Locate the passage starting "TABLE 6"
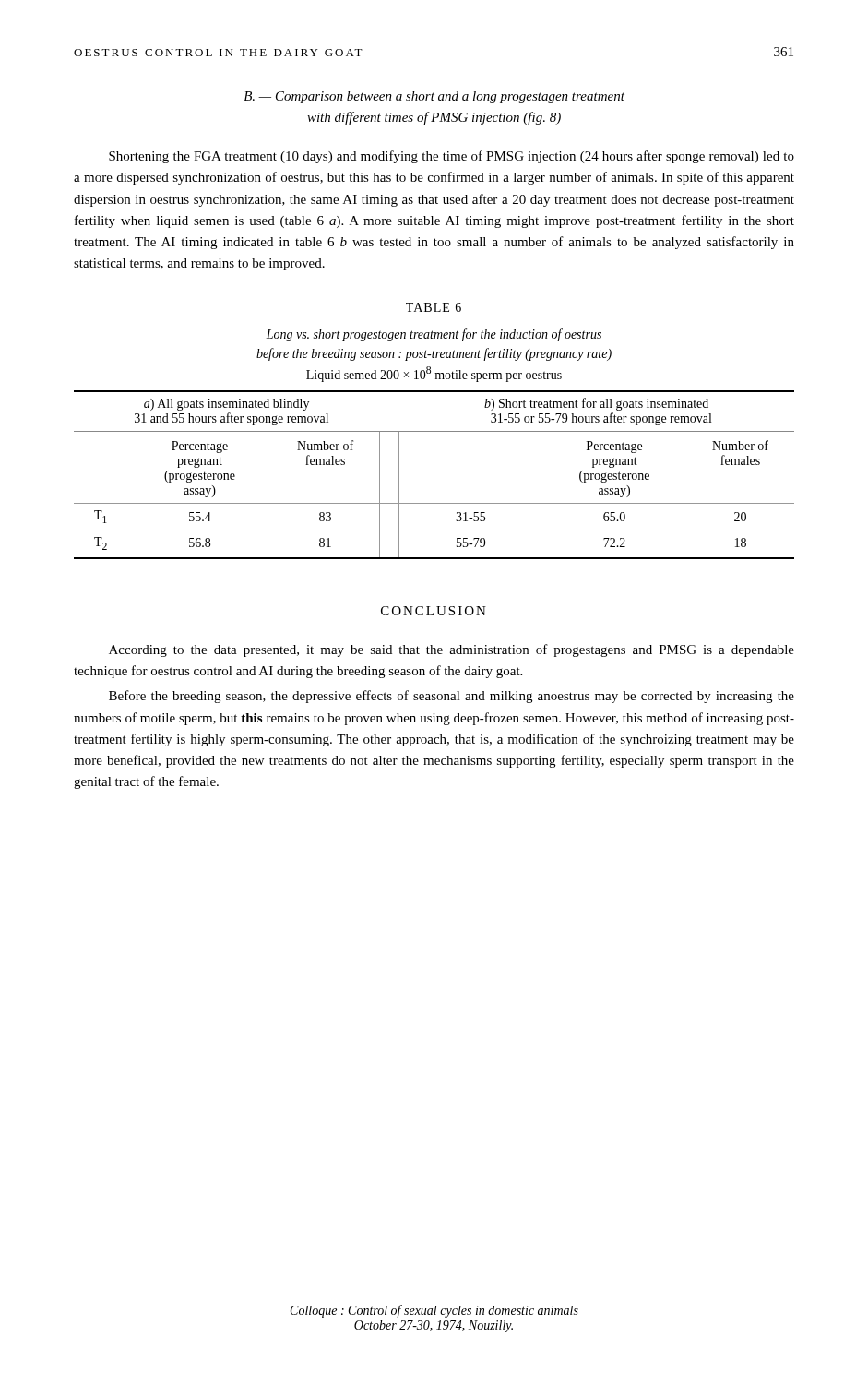 (x=434, y=307)
